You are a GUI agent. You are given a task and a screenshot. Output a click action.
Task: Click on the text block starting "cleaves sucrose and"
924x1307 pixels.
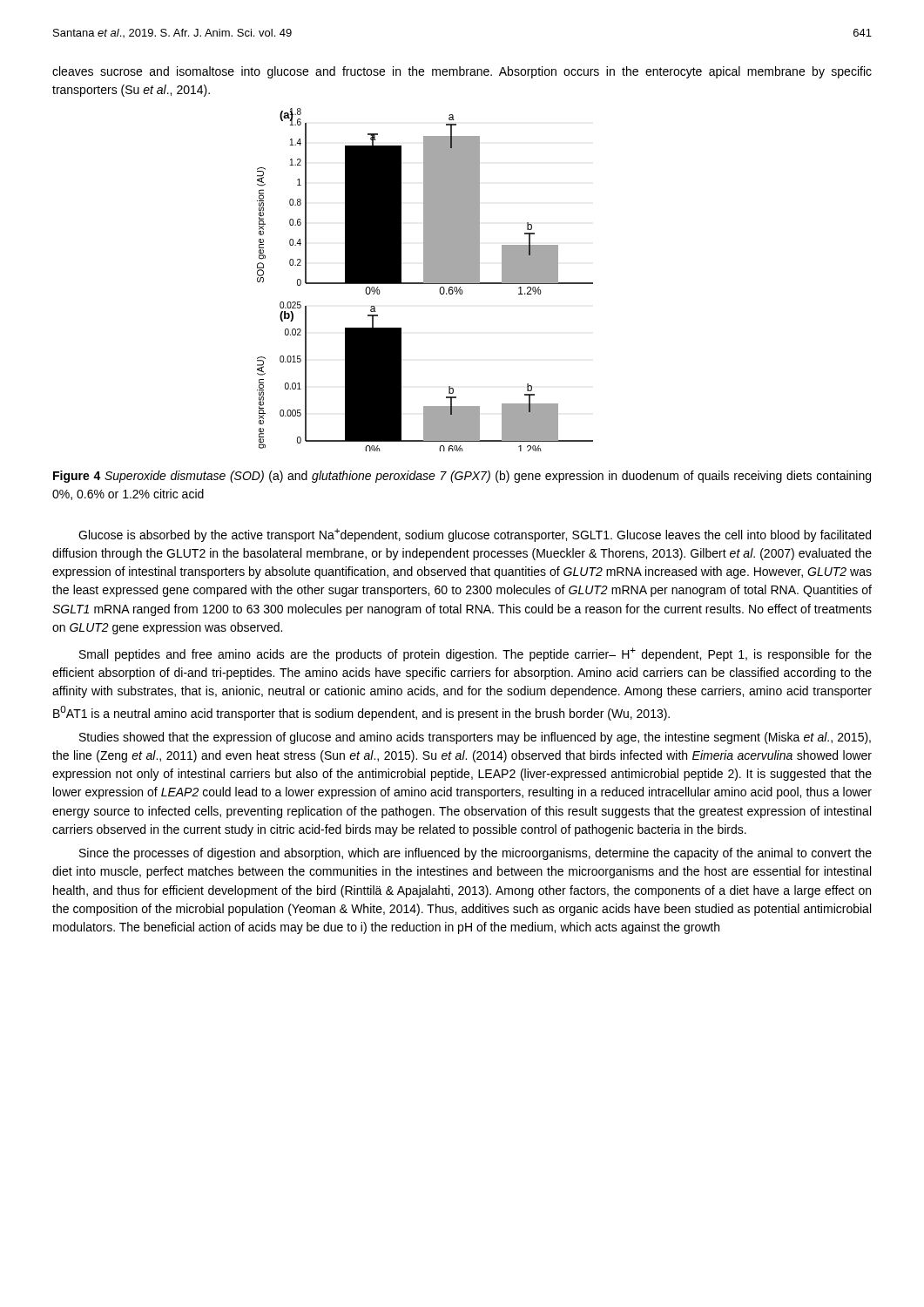click(x=462, y=81)
